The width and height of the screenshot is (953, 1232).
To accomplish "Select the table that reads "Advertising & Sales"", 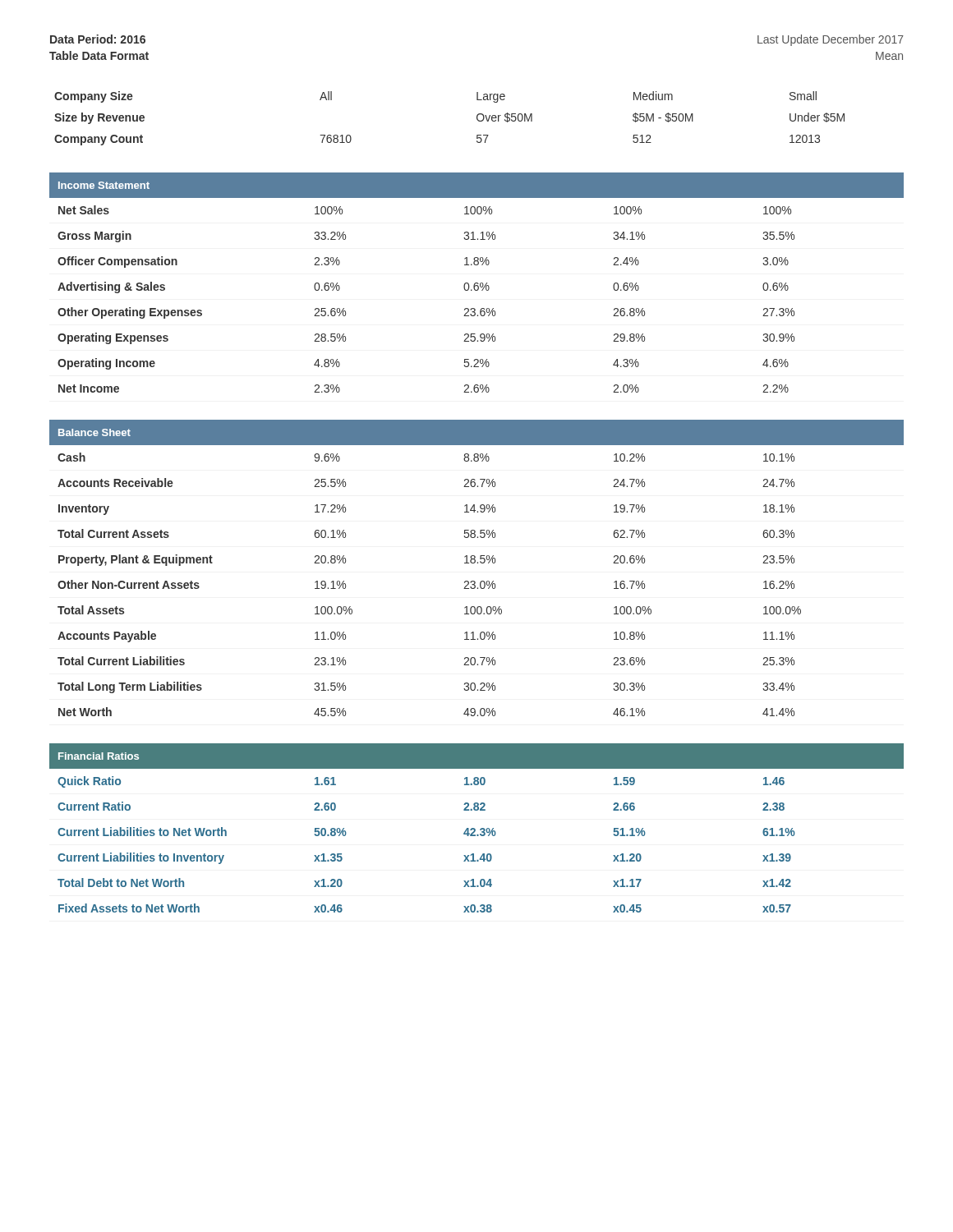I will [x=476, y=287].
